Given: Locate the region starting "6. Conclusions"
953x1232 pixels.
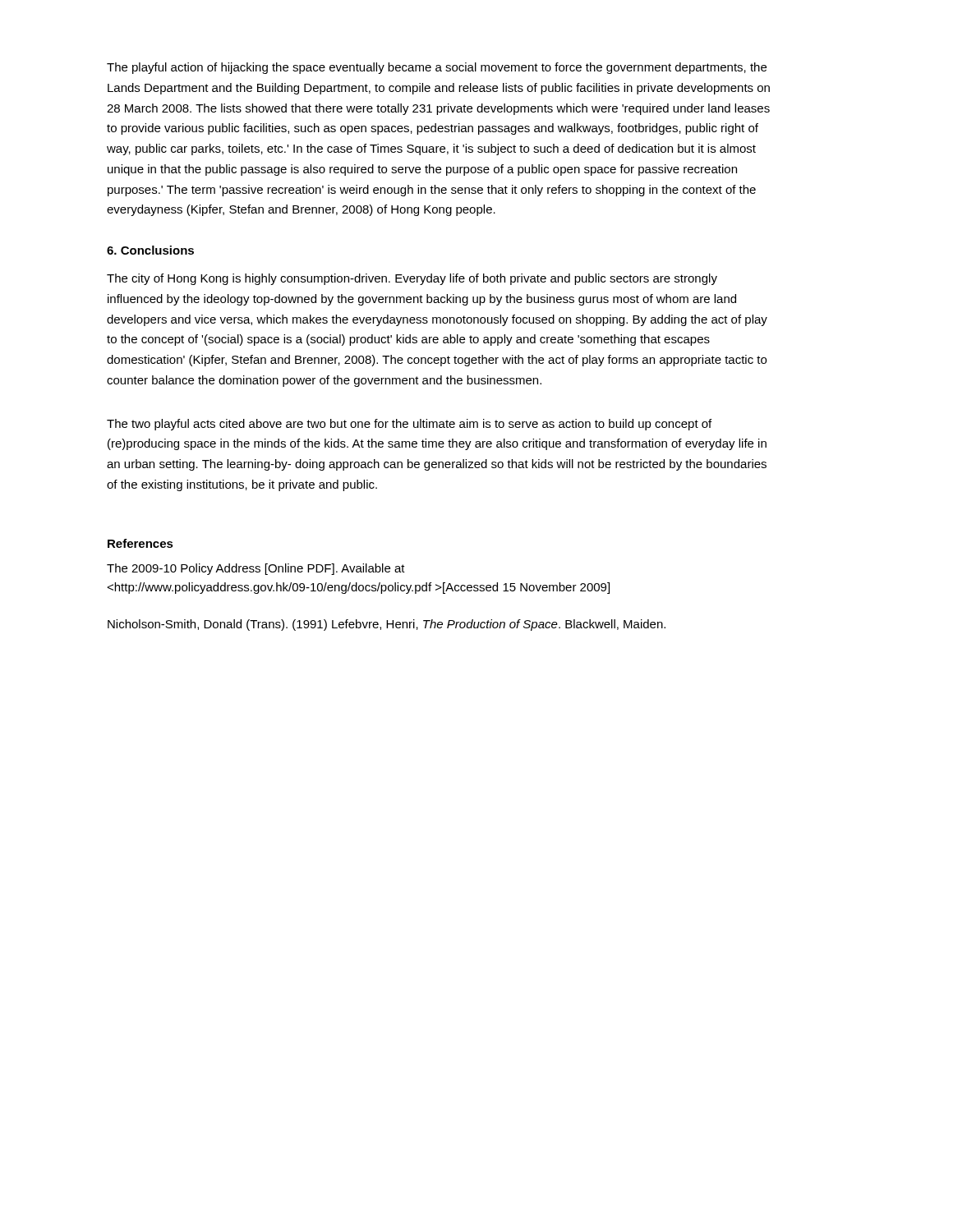Looking at the screenshot, I should [x=151, y=250].
